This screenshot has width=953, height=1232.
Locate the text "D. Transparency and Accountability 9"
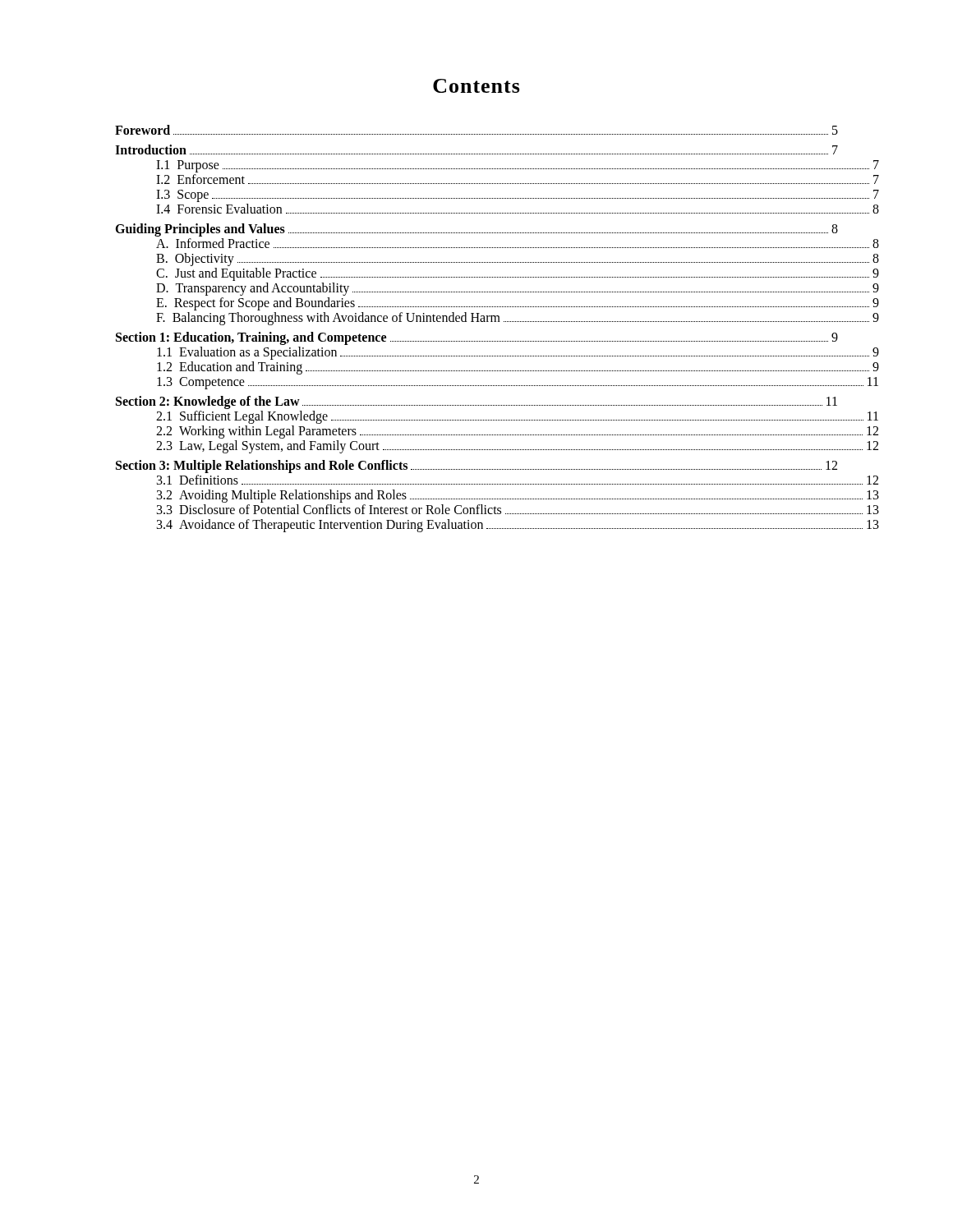(476, 288)
